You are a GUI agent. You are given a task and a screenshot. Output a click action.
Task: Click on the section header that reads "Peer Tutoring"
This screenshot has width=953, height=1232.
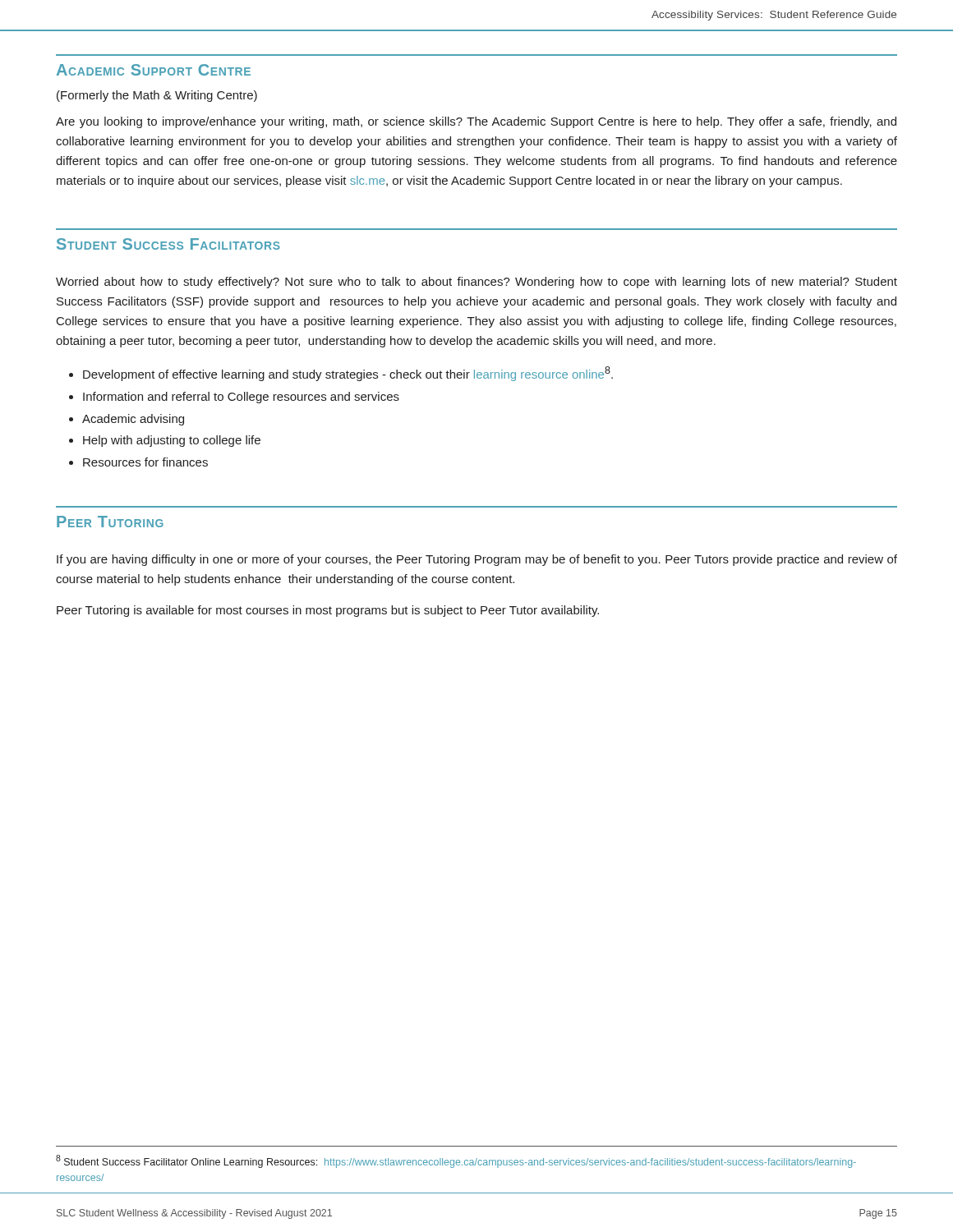476,518
